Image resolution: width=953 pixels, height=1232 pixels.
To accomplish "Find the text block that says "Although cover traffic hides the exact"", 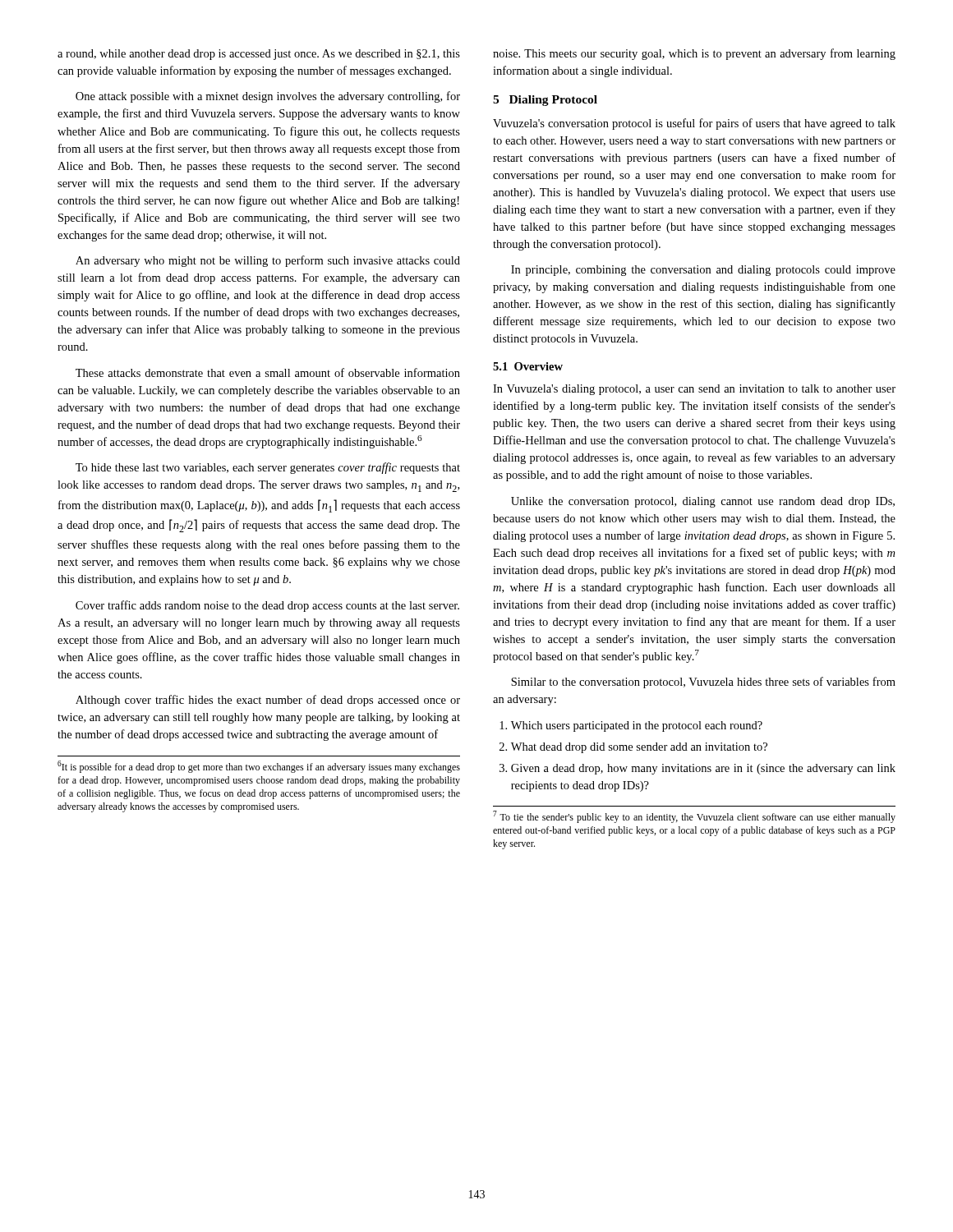I will 259,718.
